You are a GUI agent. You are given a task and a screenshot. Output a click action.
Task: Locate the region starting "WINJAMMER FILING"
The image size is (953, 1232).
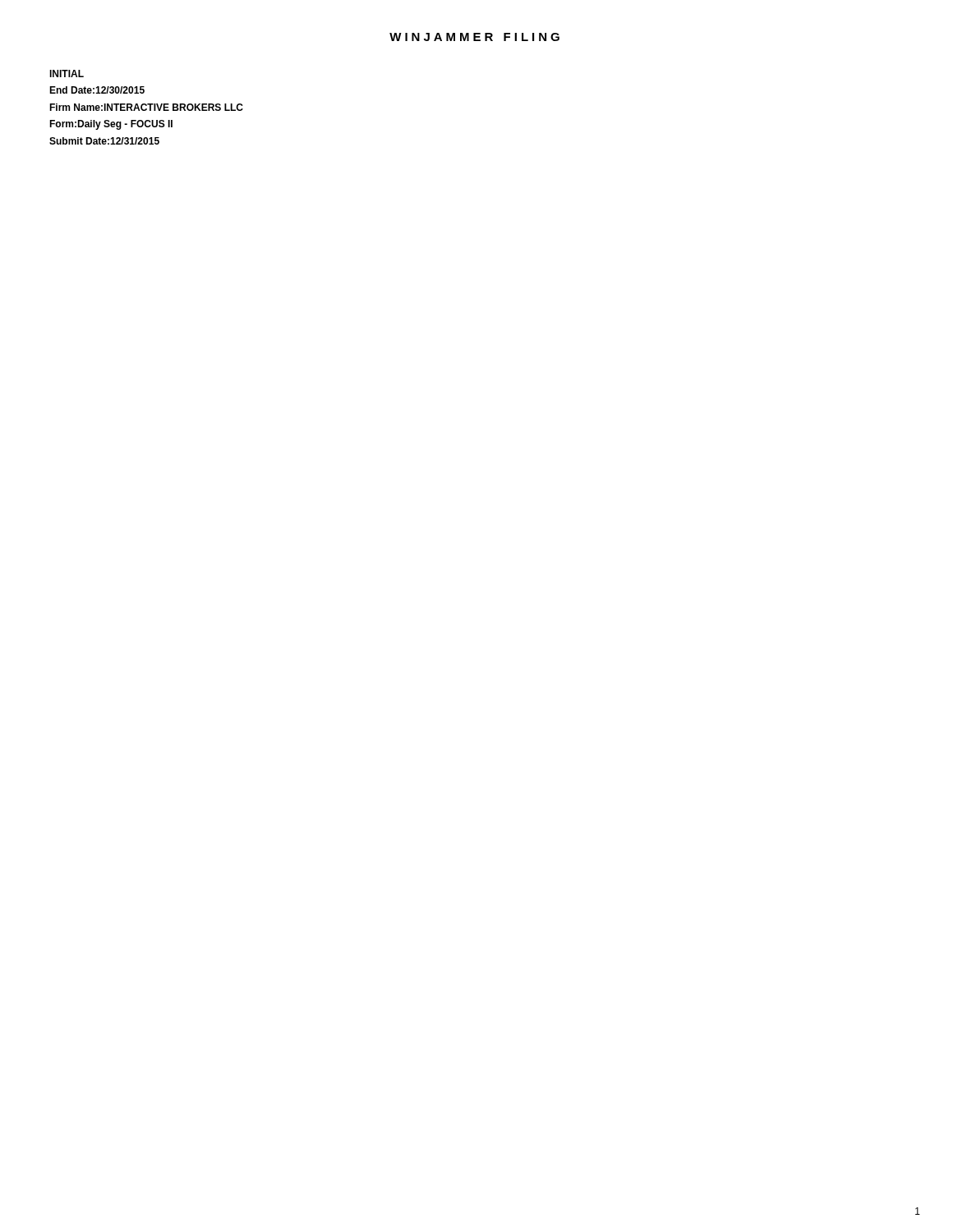pyautogui.click(x=476, y=37)
